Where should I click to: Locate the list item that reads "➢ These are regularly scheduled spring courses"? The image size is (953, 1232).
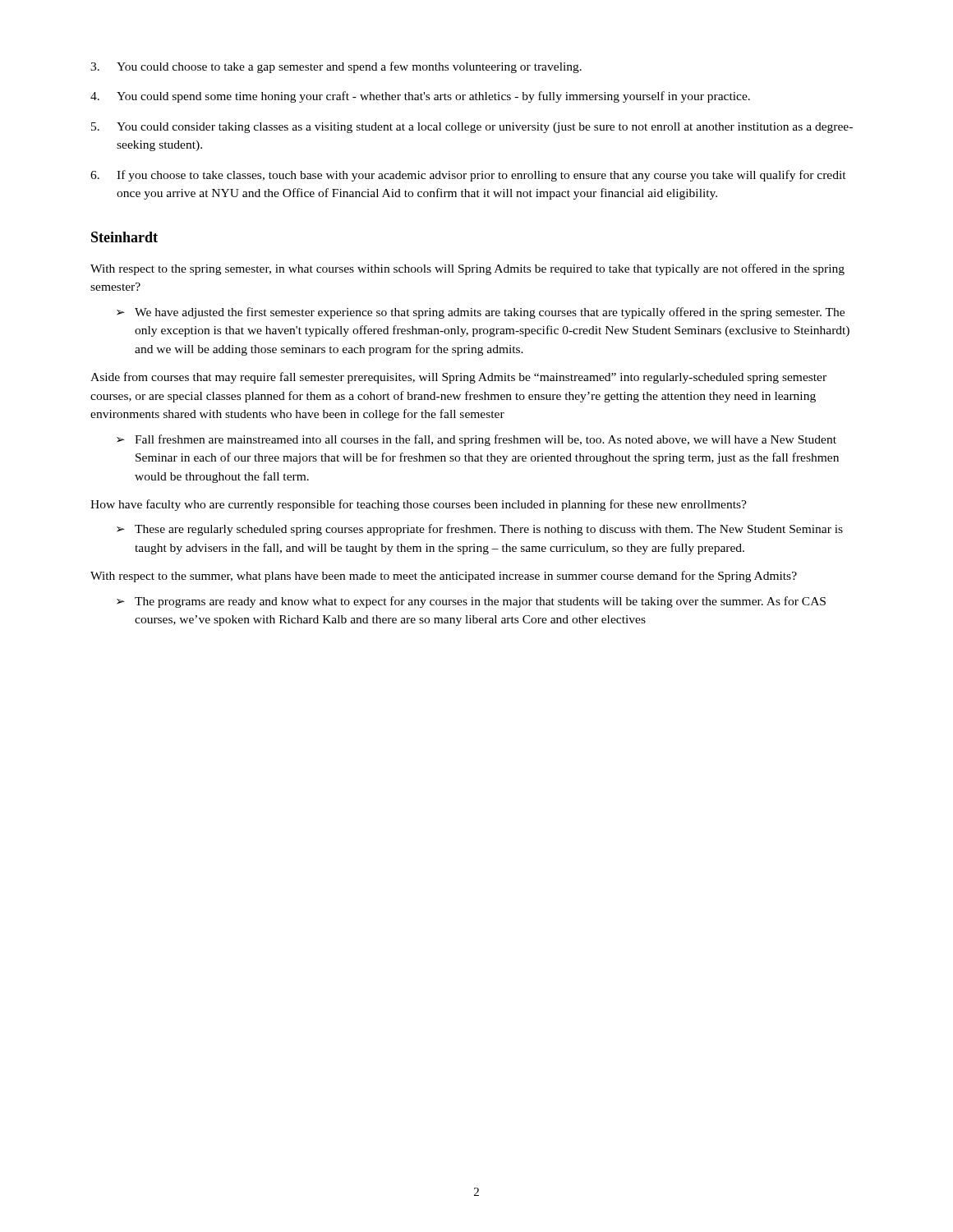click(x=489, y=539)
